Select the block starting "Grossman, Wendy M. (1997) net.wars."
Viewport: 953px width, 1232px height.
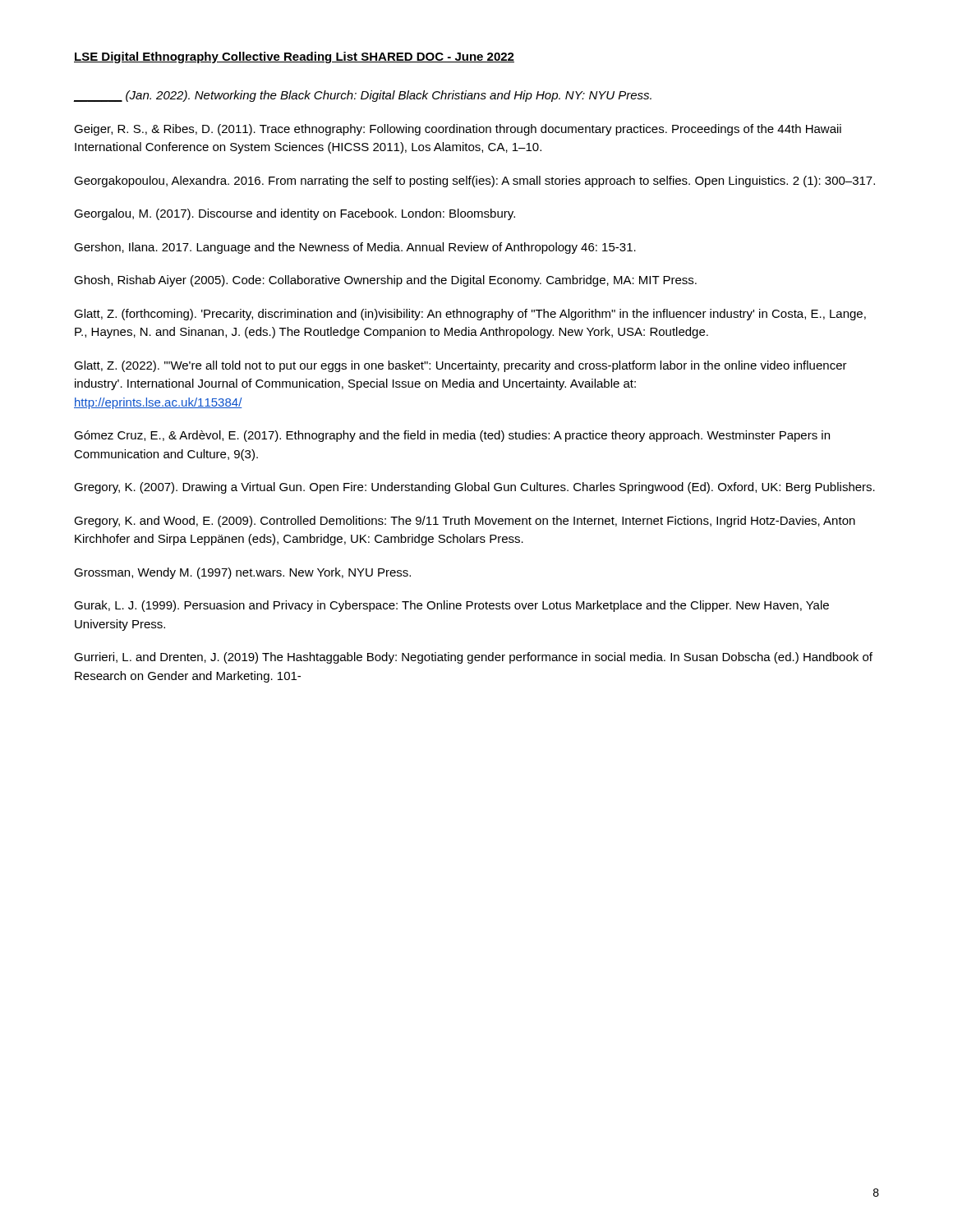(243, 572)
